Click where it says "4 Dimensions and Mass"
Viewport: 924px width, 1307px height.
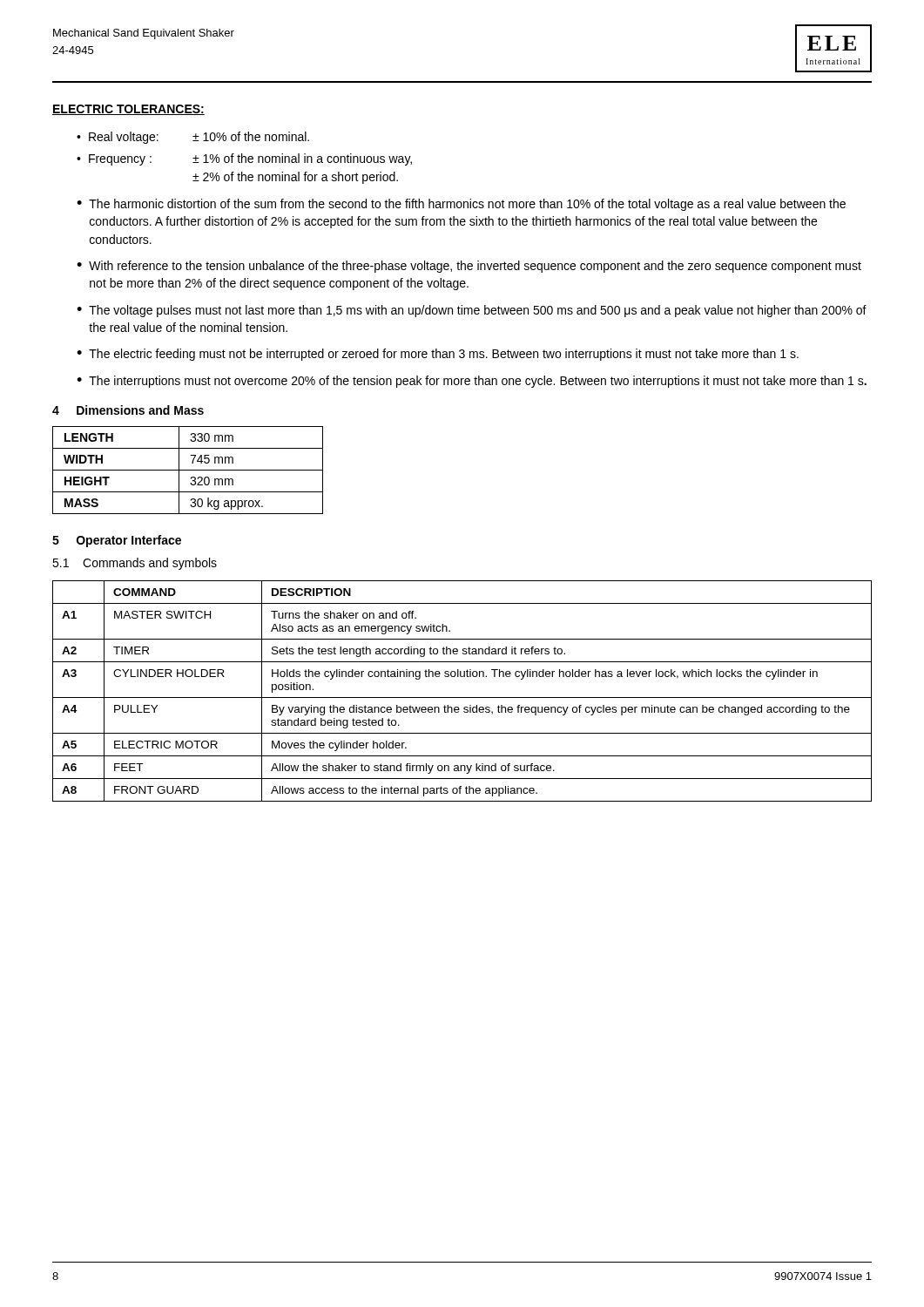128,410
